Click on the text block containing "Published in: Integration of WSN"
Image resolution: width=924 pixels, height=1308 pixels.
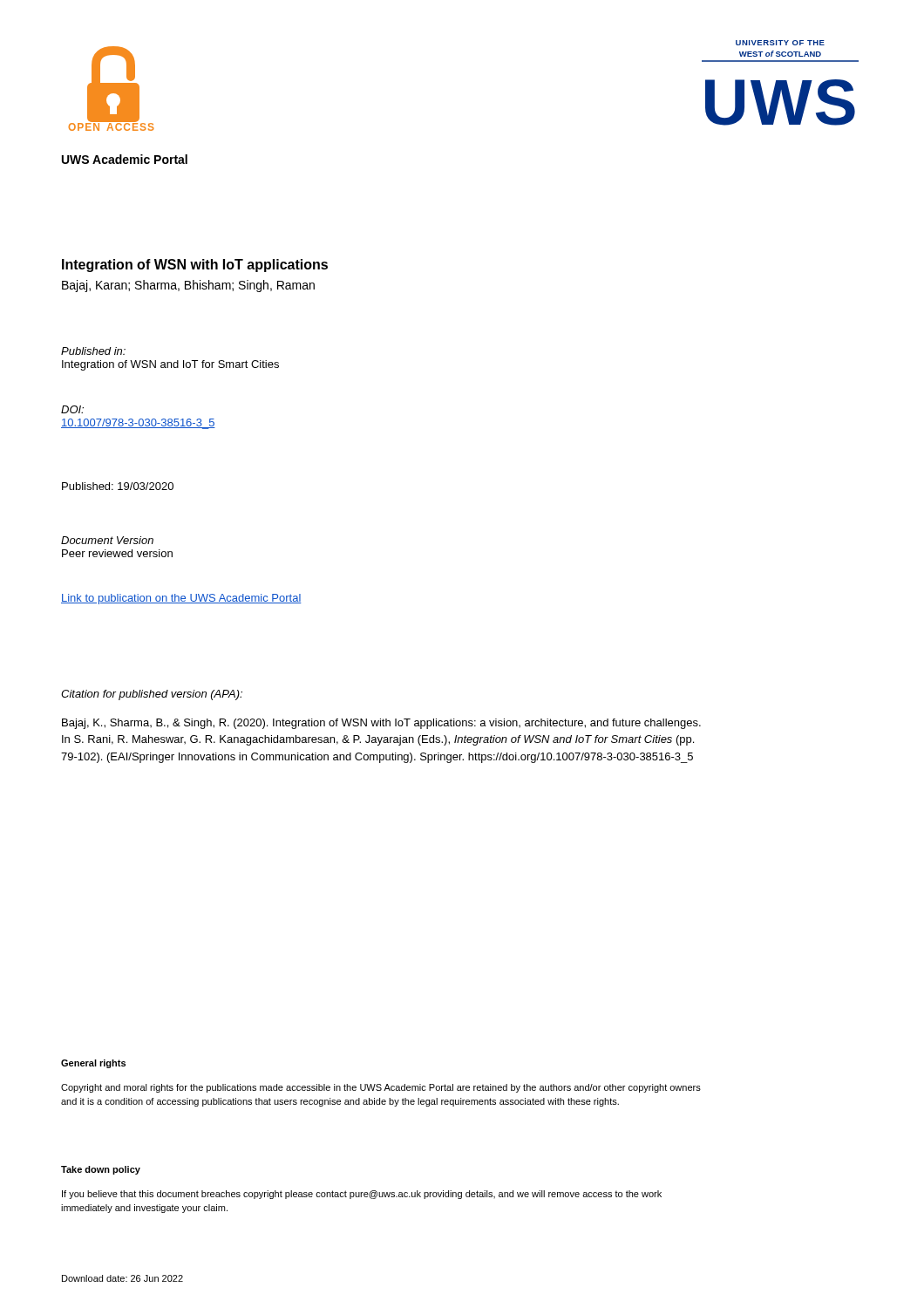pyautogui.click(x=93, y=351)
